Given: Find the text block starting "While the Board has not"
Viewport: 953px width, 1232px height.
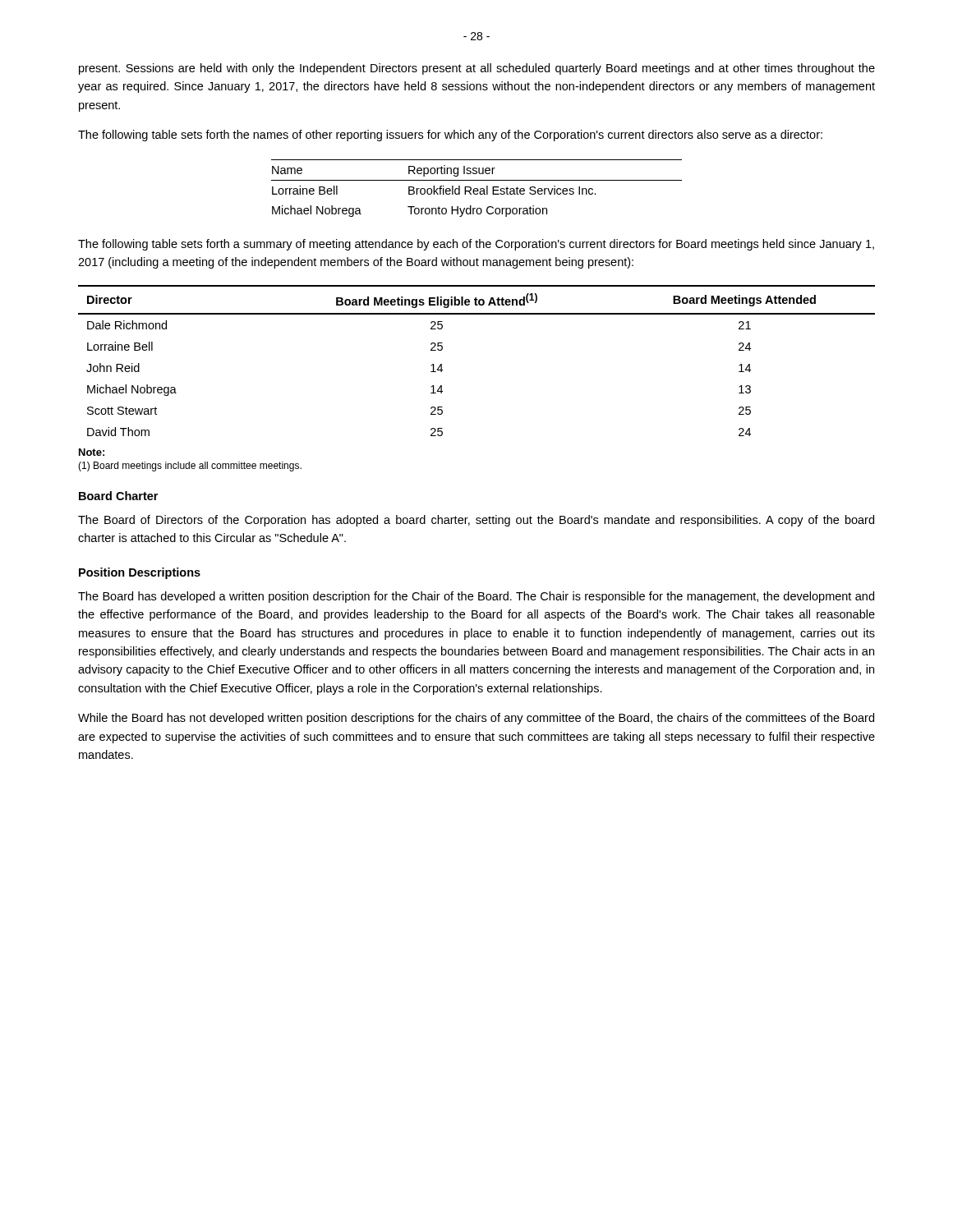Looking at the screenshot, I should (476, 737).
